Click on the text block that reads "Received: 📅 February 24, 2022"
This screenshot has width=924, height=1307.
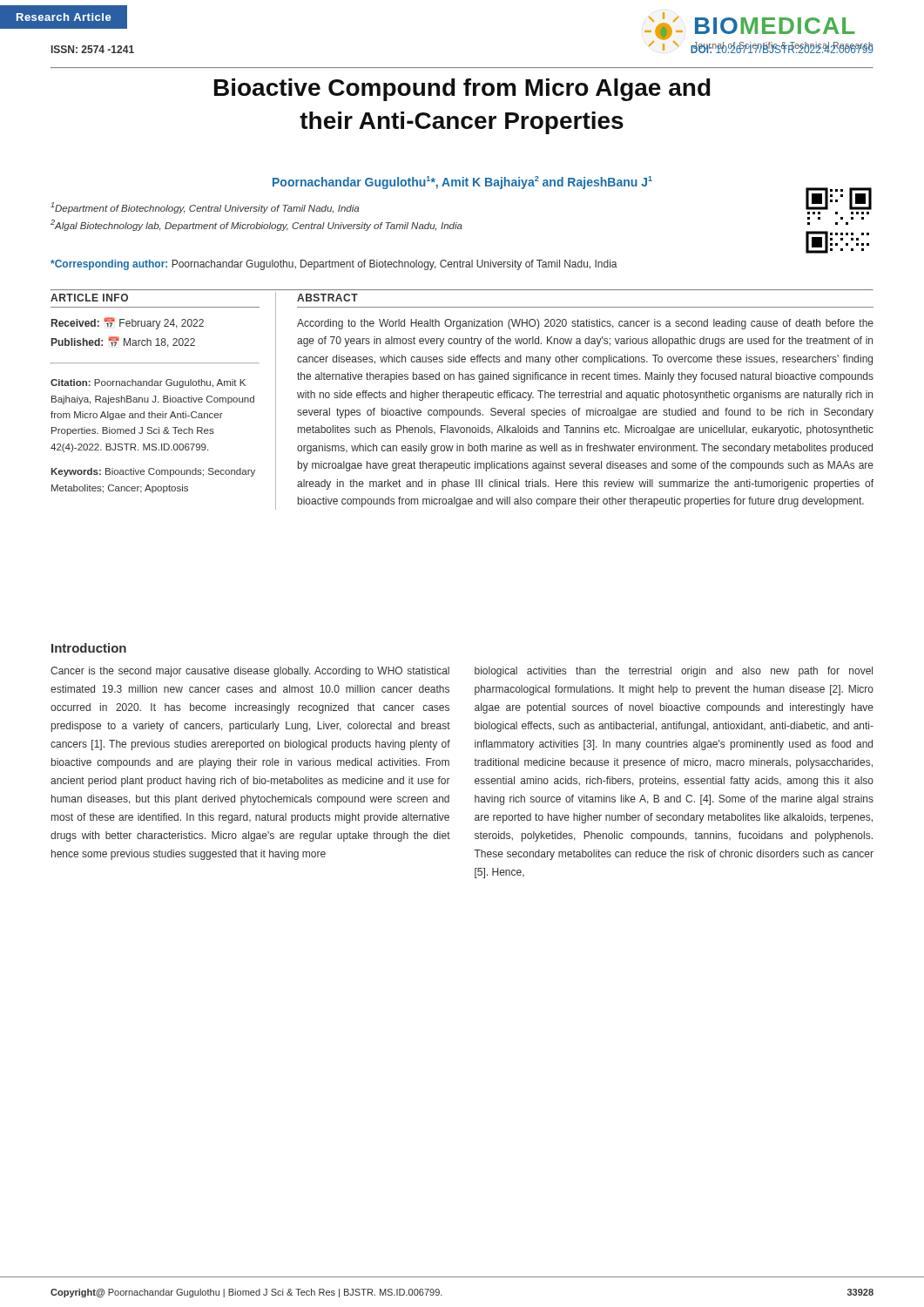[x=127, y=333]
